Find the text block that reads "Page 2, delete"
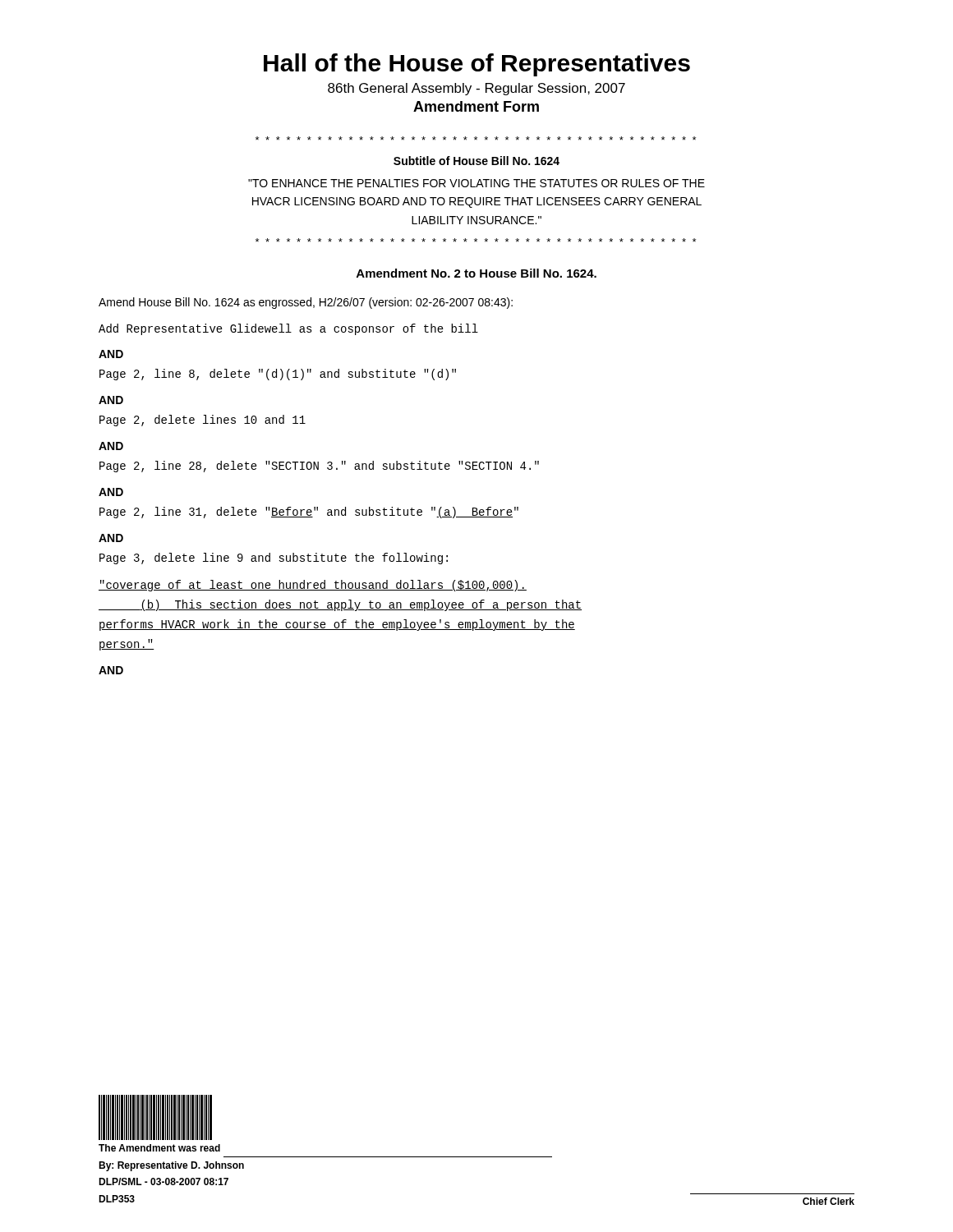This screenshot has width=953, height=1232. 202,421
